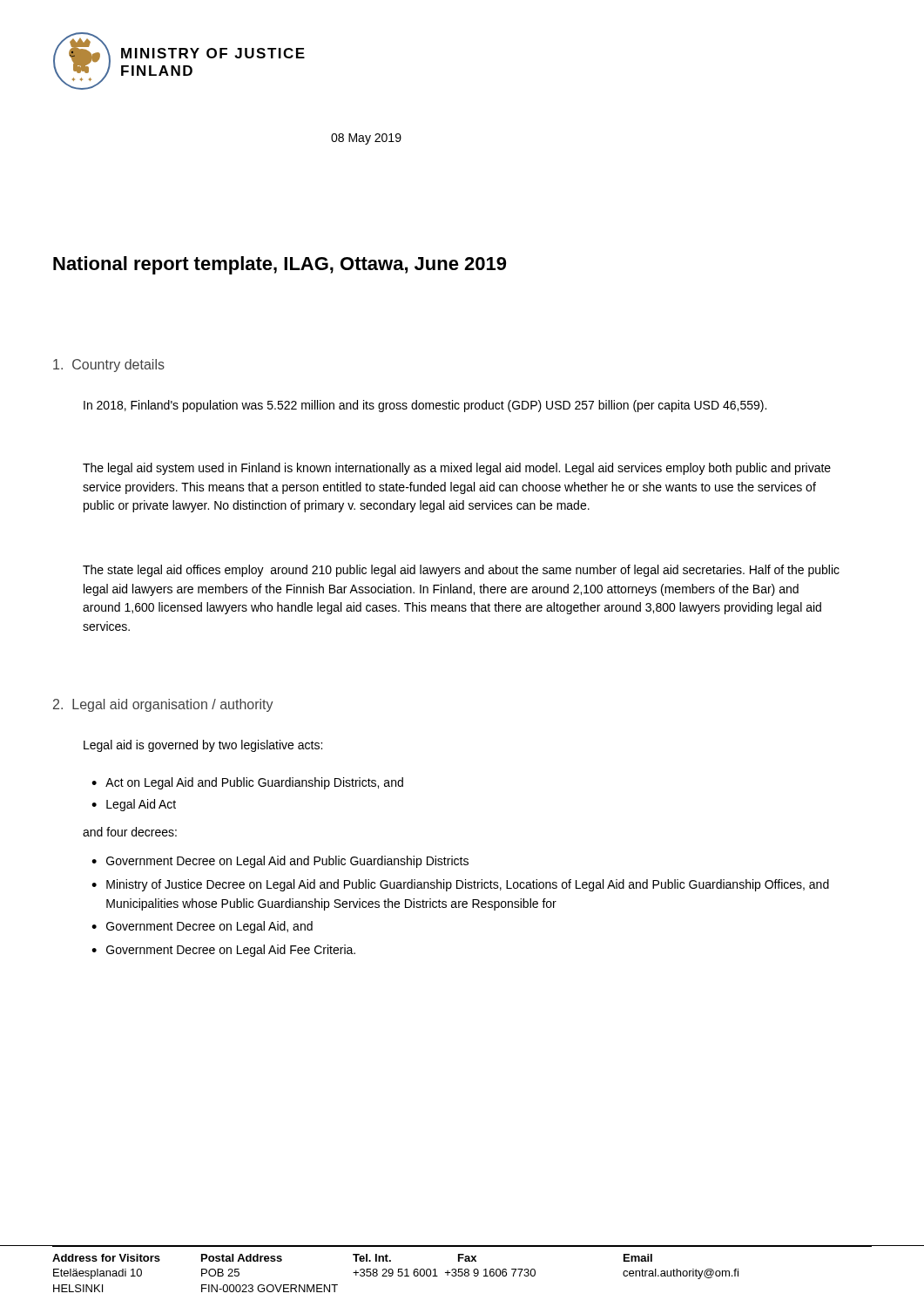Image resolution: width=924 pixels, height=1307 pixels.
Task: Navigate to the passage starting "08 May 2019"
Action: [366, 138]
